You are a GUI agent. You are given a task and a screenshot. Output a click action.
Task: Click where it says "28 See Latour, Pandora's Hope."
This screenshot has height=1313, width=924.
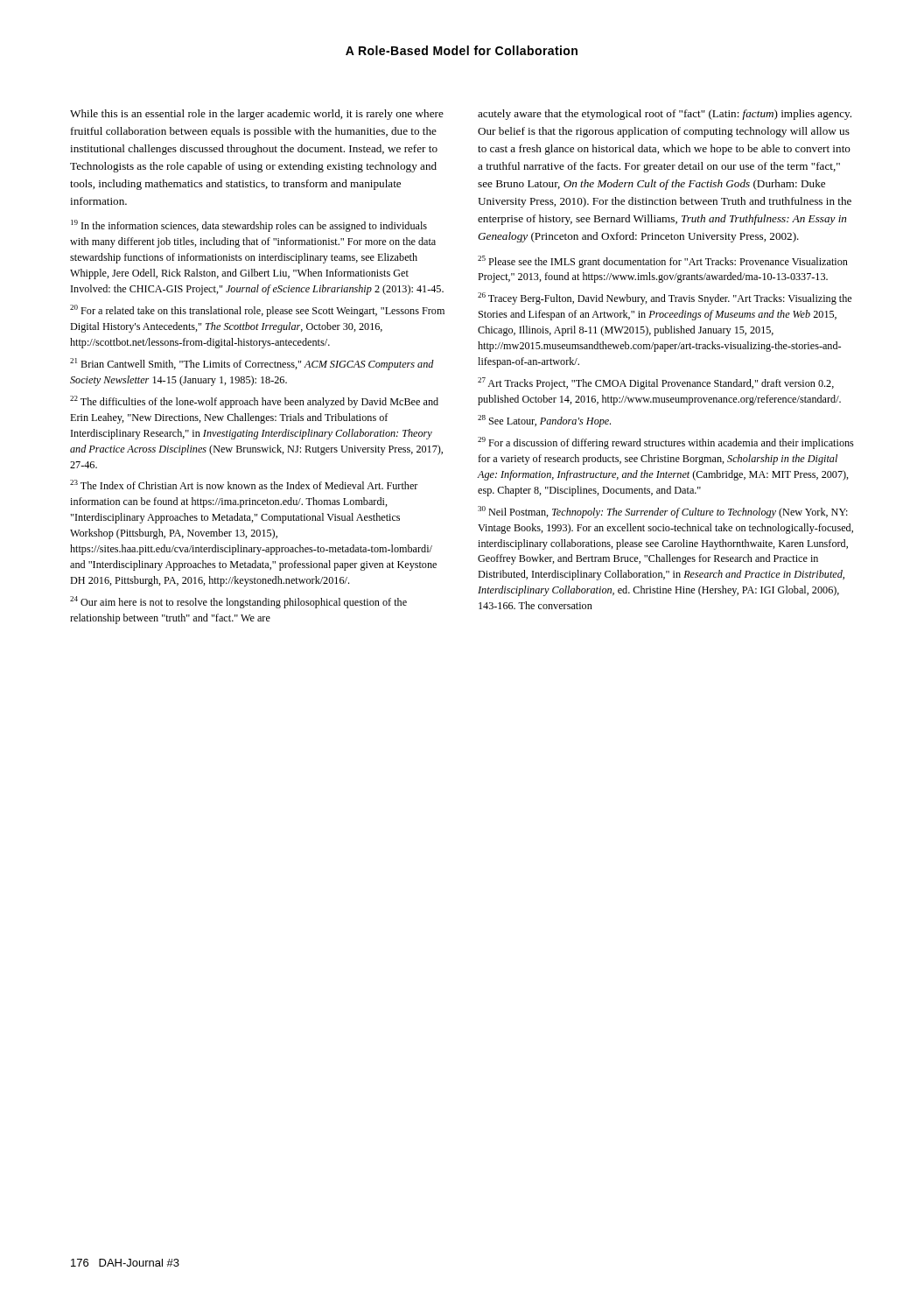click(544, 421)
